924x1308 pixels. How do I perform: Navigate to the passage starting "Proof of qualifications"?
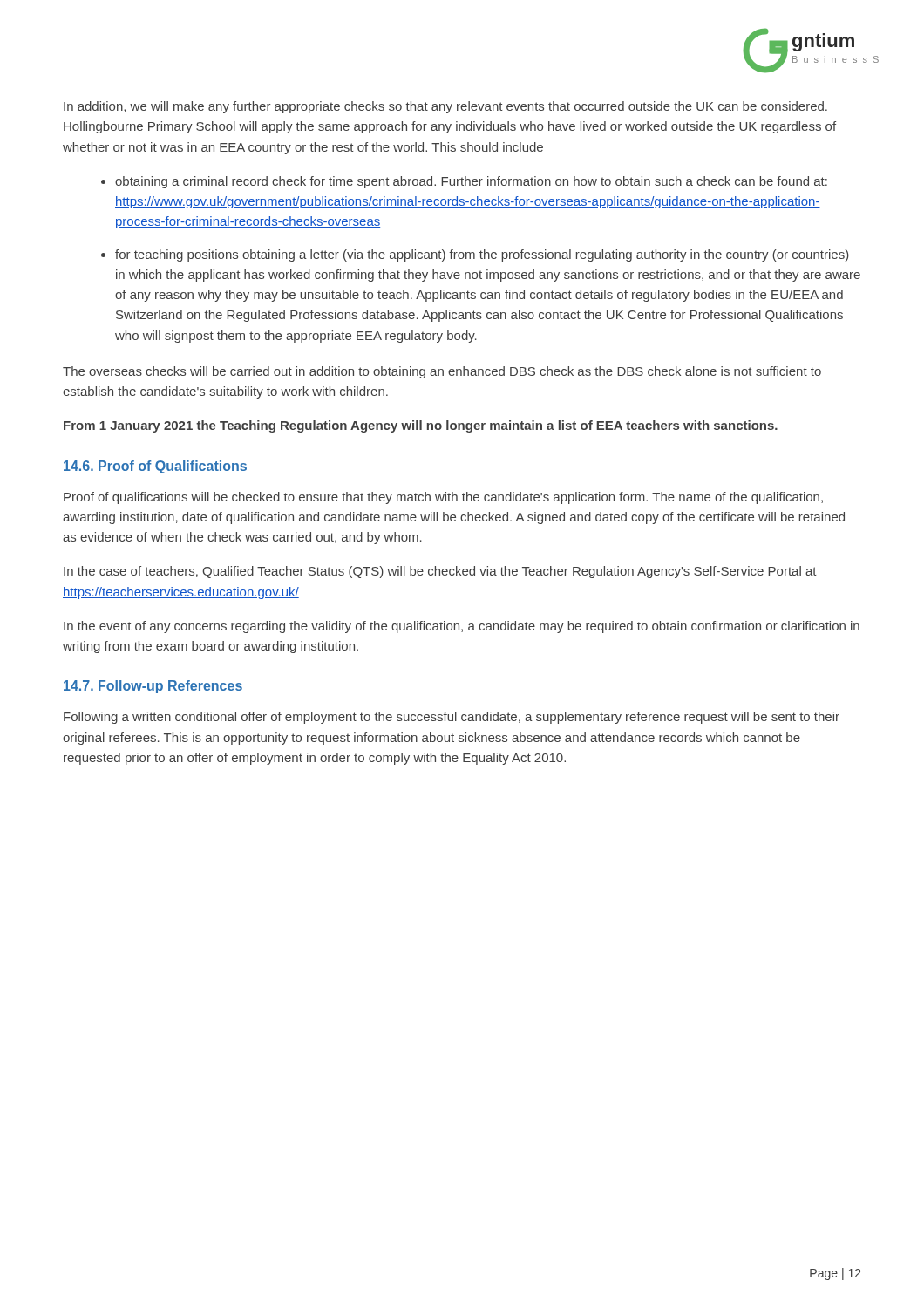pyautogui.click(x=454, y=516)
